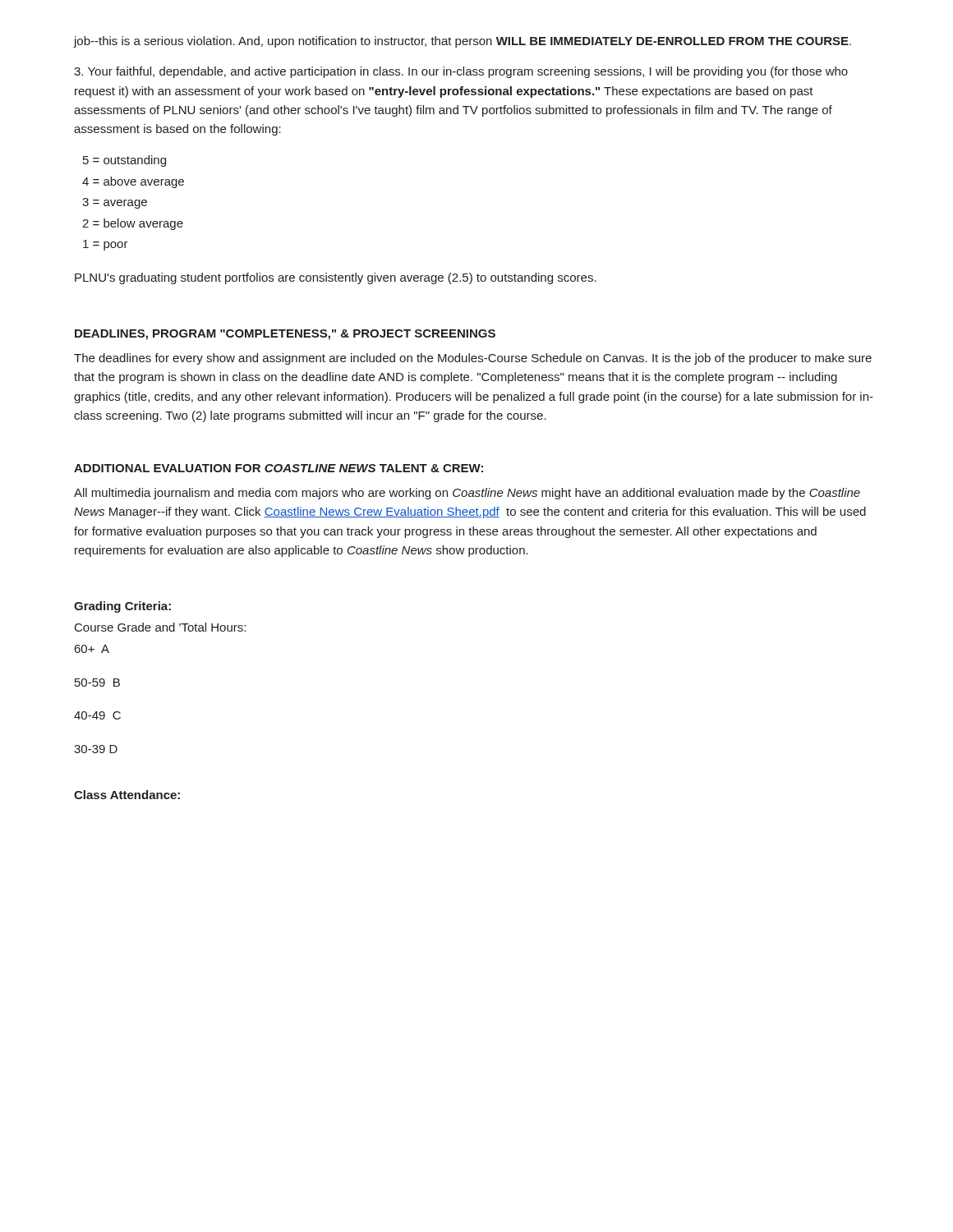Locate the passage starting "ADDITIONAL EVALUATION FOR COASTLINE NEWS TALENT &"
The height and width of the screenshot is (1232, 953).
(x=279, y=468)
